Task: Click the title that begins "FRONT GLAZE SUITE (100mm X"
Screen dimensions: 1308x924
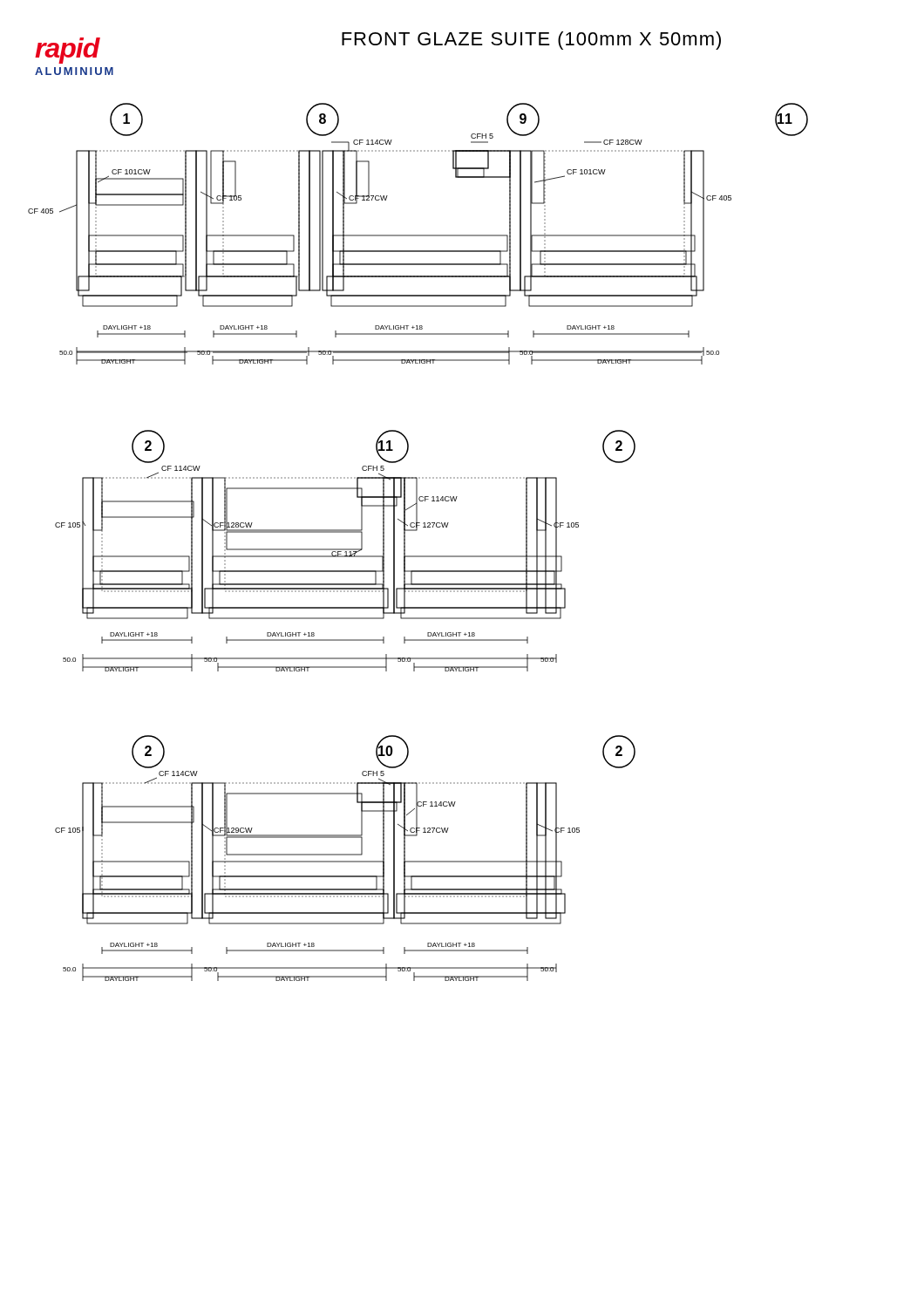Action: [532, 39]
